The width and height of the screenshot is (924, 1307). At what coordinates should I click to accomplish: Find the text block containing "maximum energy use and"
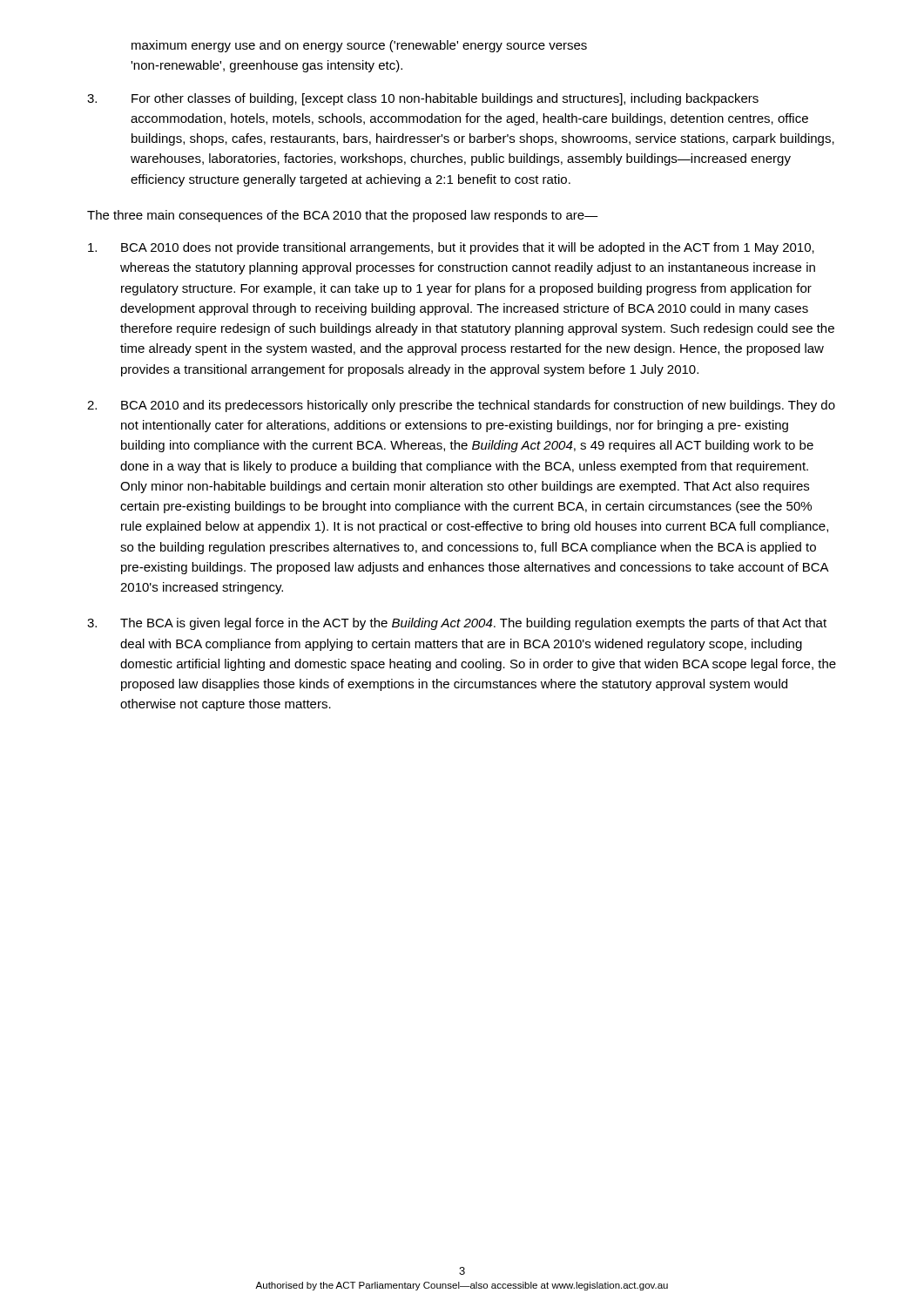pyautogui.click(x=359, y=55)
